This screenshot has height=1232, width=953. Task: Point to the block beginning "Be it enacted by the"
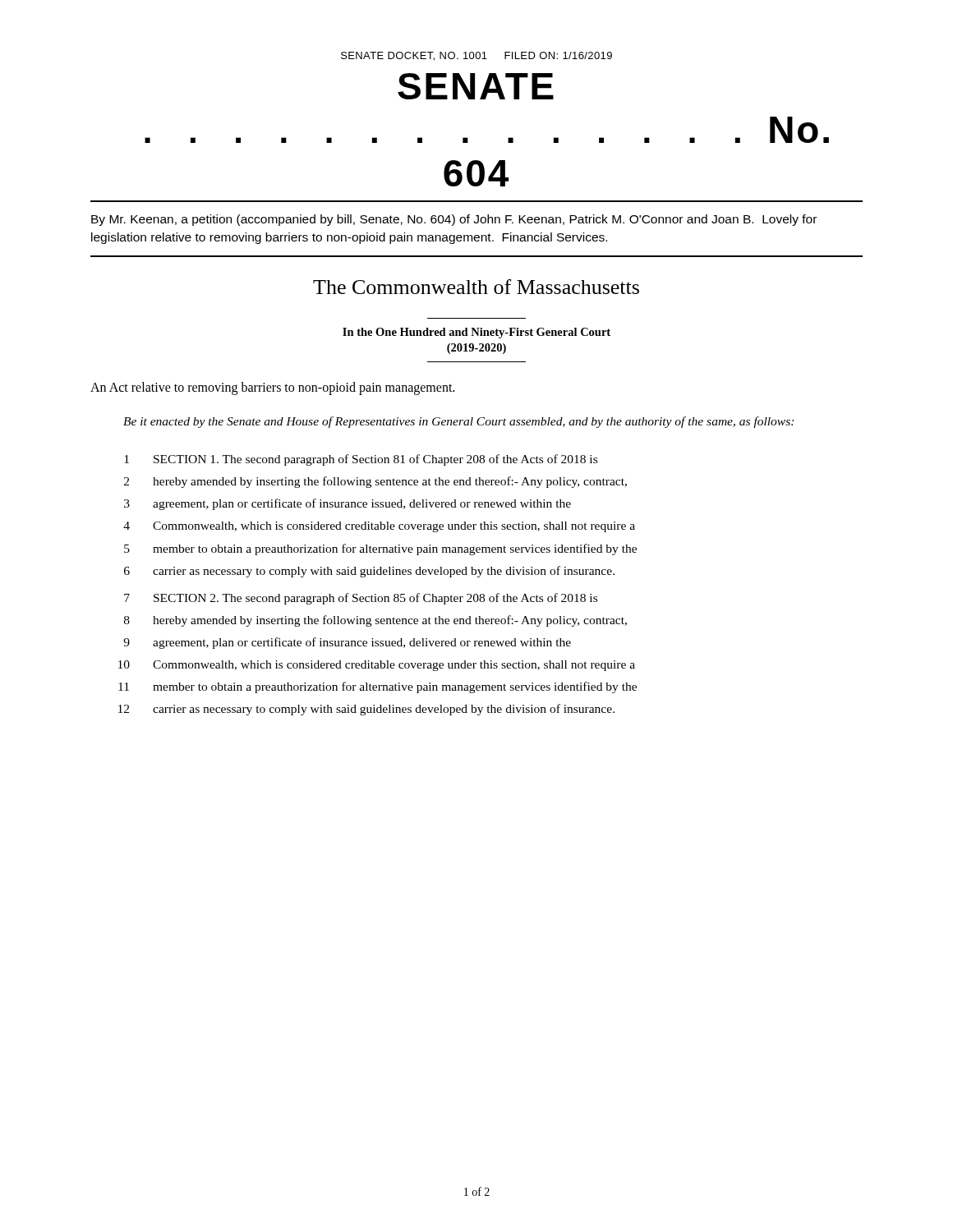tap(459, 421)
